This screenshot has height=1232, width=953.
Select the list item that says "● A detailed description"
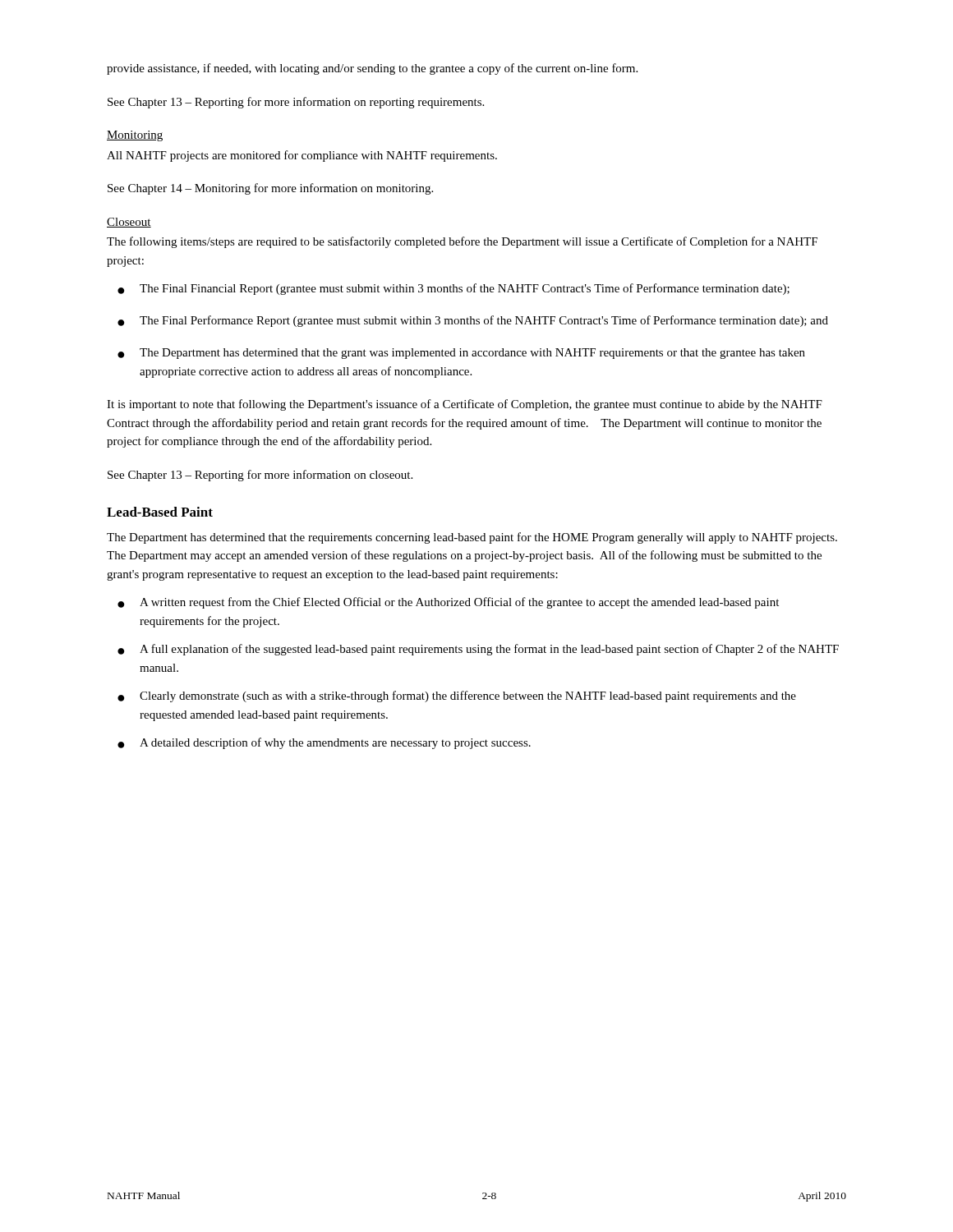481,744
